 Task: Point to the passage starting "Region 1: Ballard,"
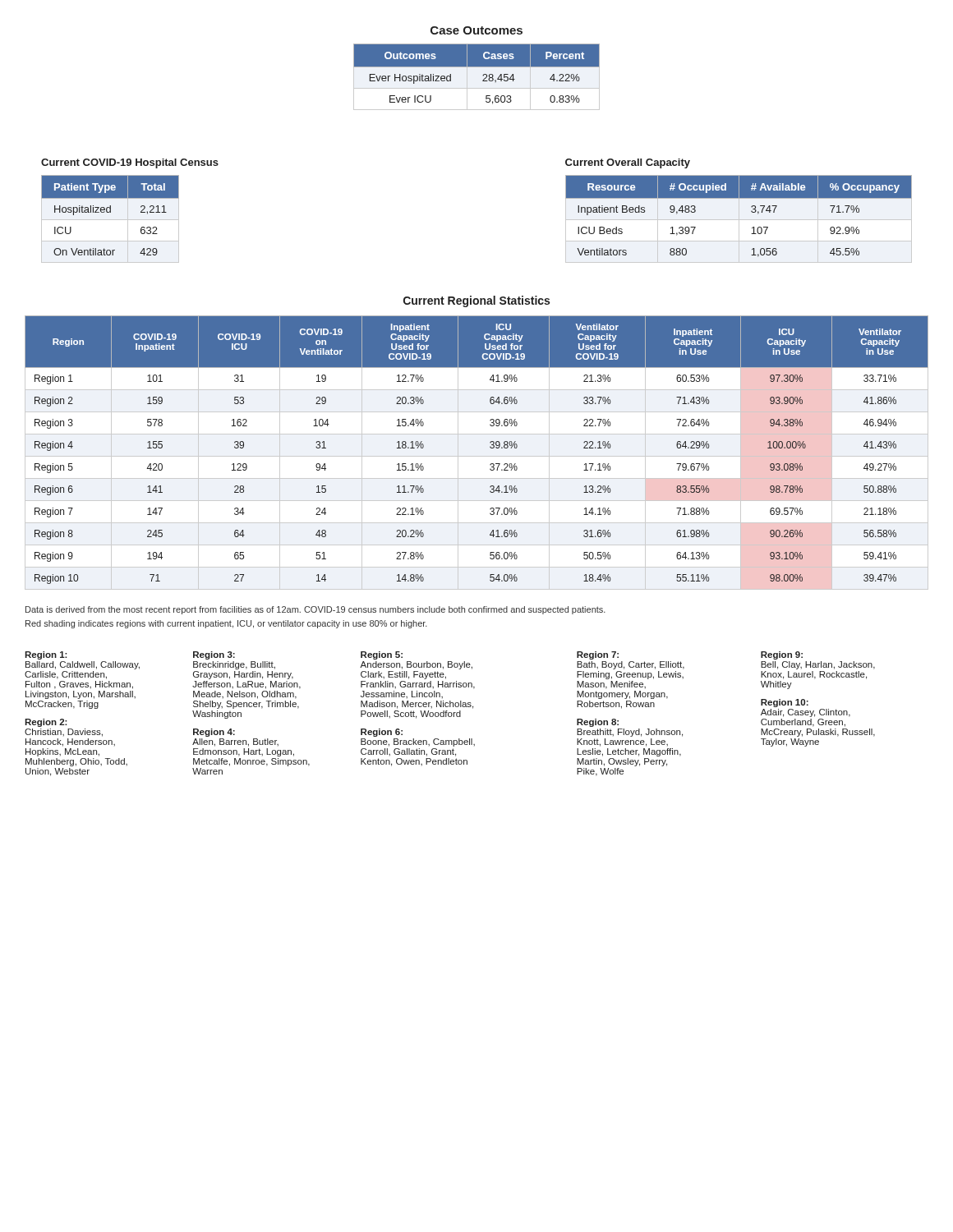click(x=83, y=679)
